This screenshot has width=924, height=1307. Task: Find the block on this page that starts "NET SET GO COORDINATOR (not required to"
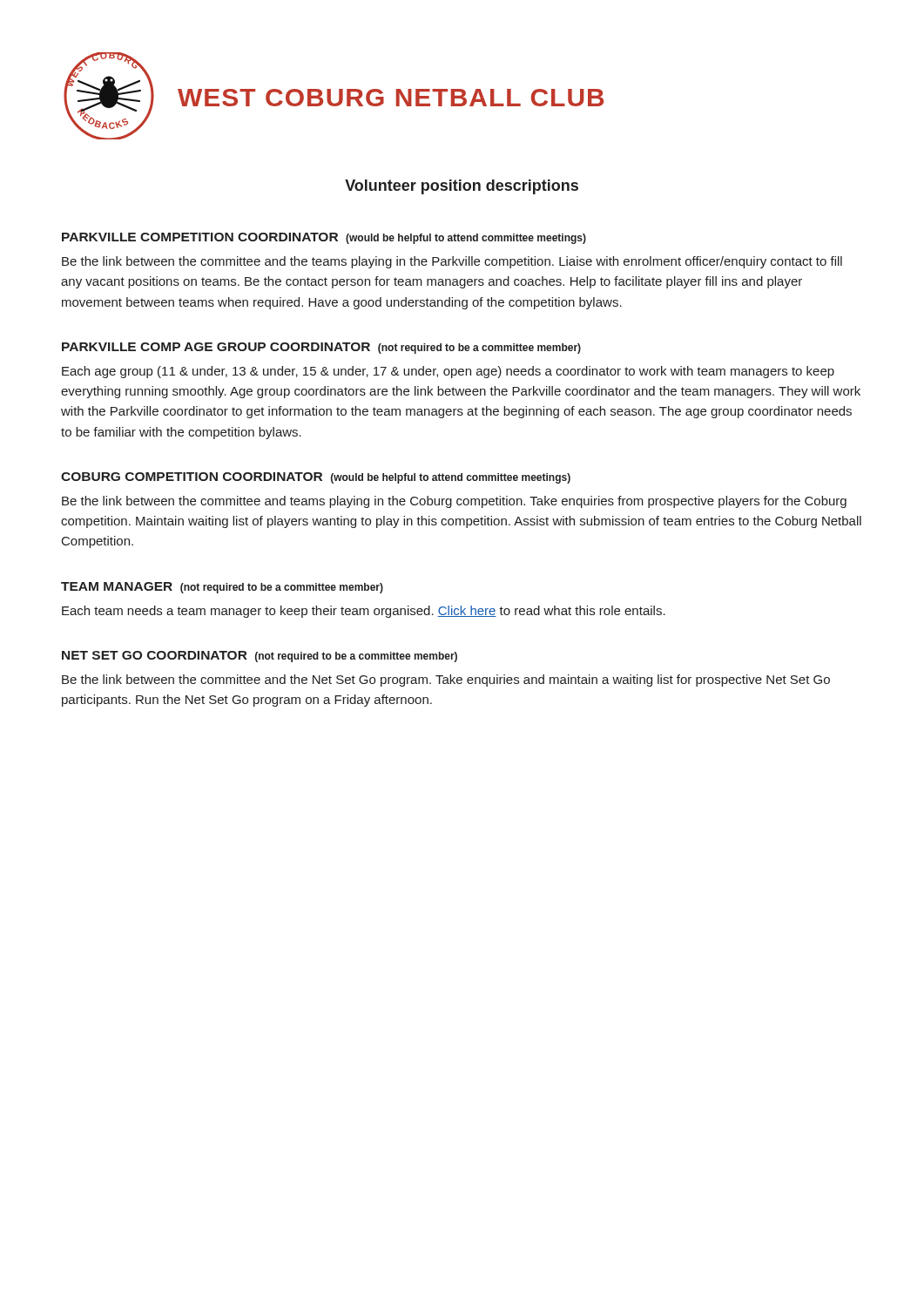coord(462,678)
